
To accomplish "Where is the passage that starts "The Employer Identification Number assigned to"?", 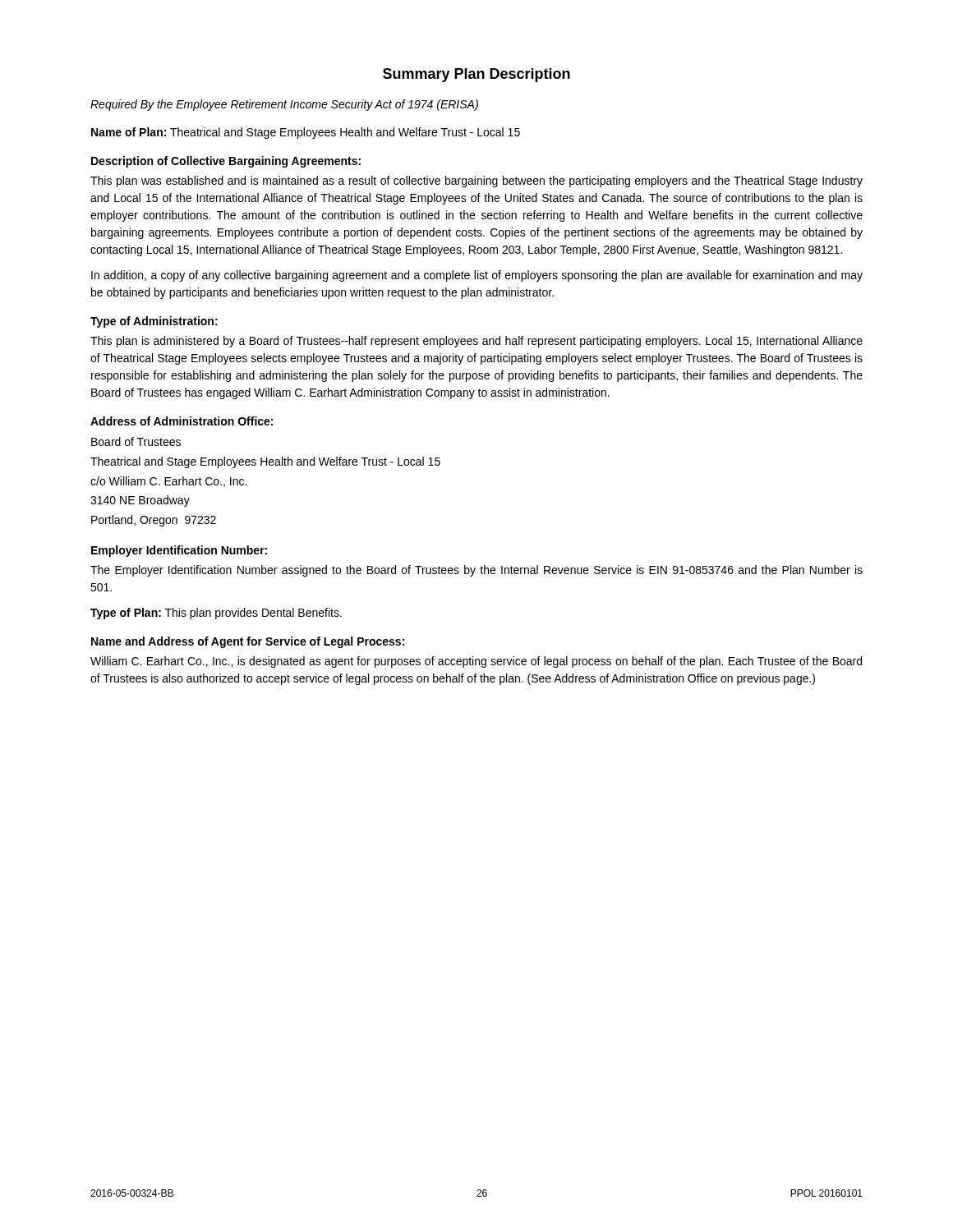I will point(476,579).
